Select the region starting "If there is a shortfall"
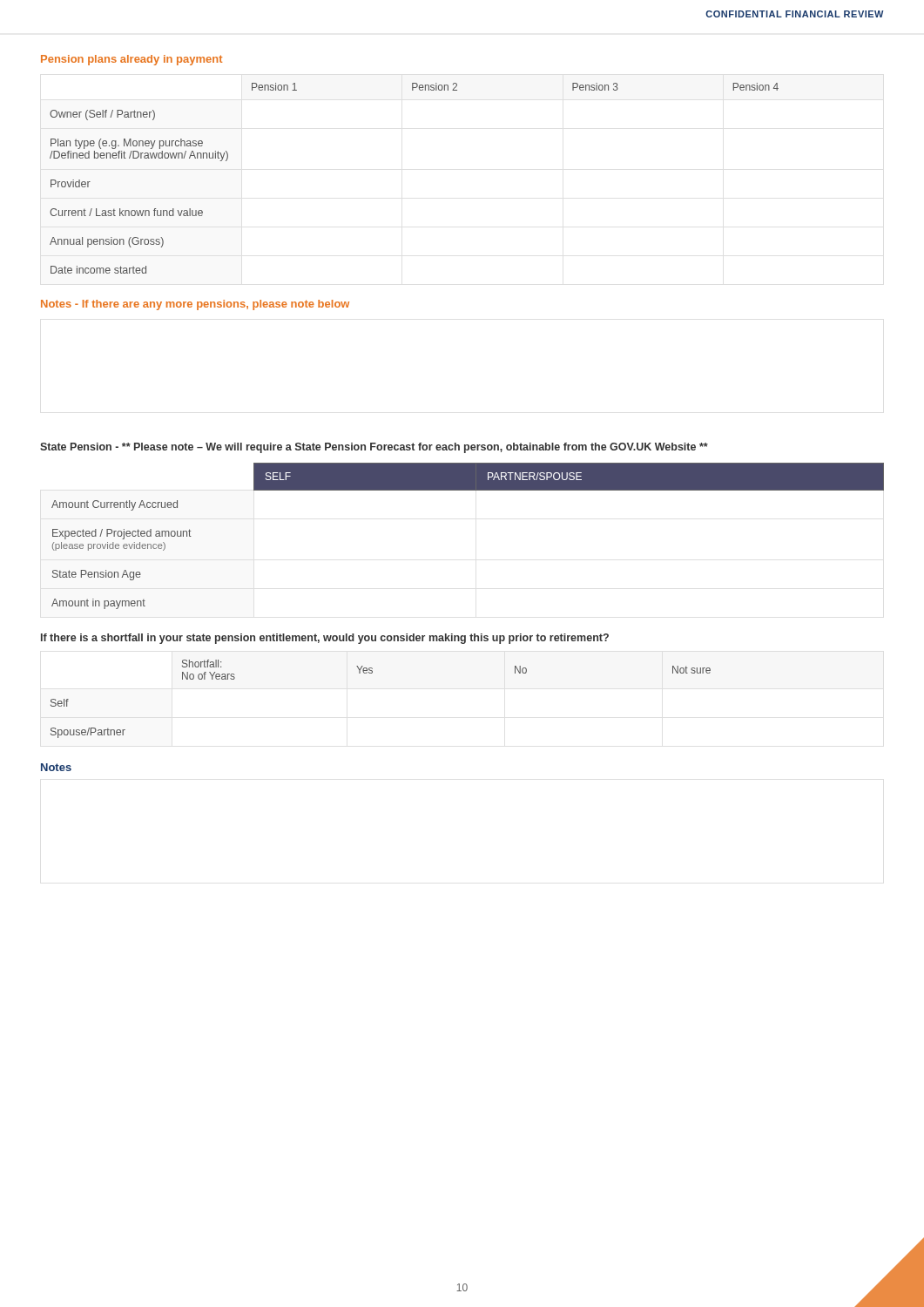Screen dimensions: 1307x924 [x=325, y=638]
